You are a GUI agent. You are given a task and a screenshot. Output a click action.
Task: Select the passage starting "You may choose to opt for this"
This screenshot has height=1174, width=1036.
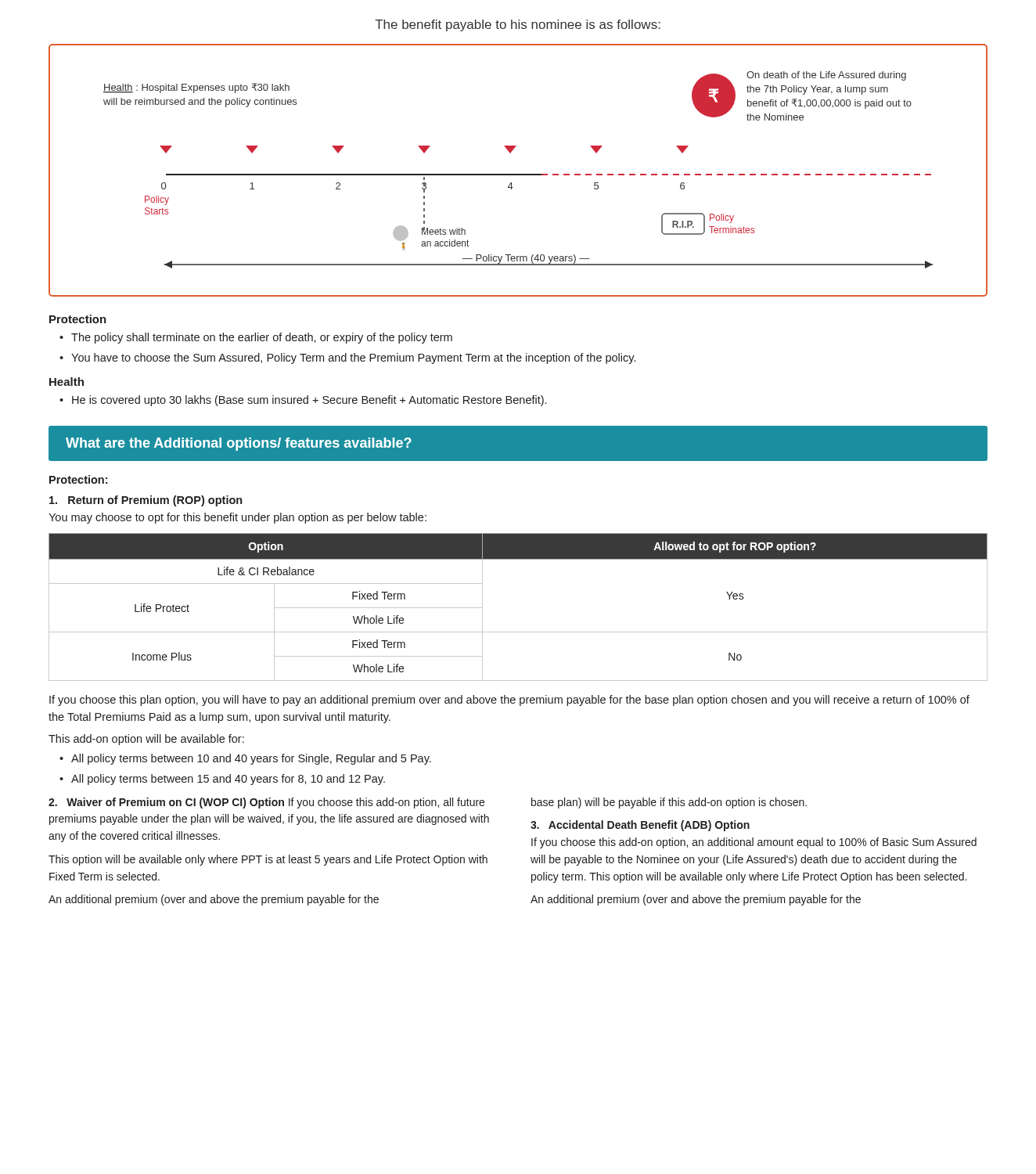pos(238,518)
